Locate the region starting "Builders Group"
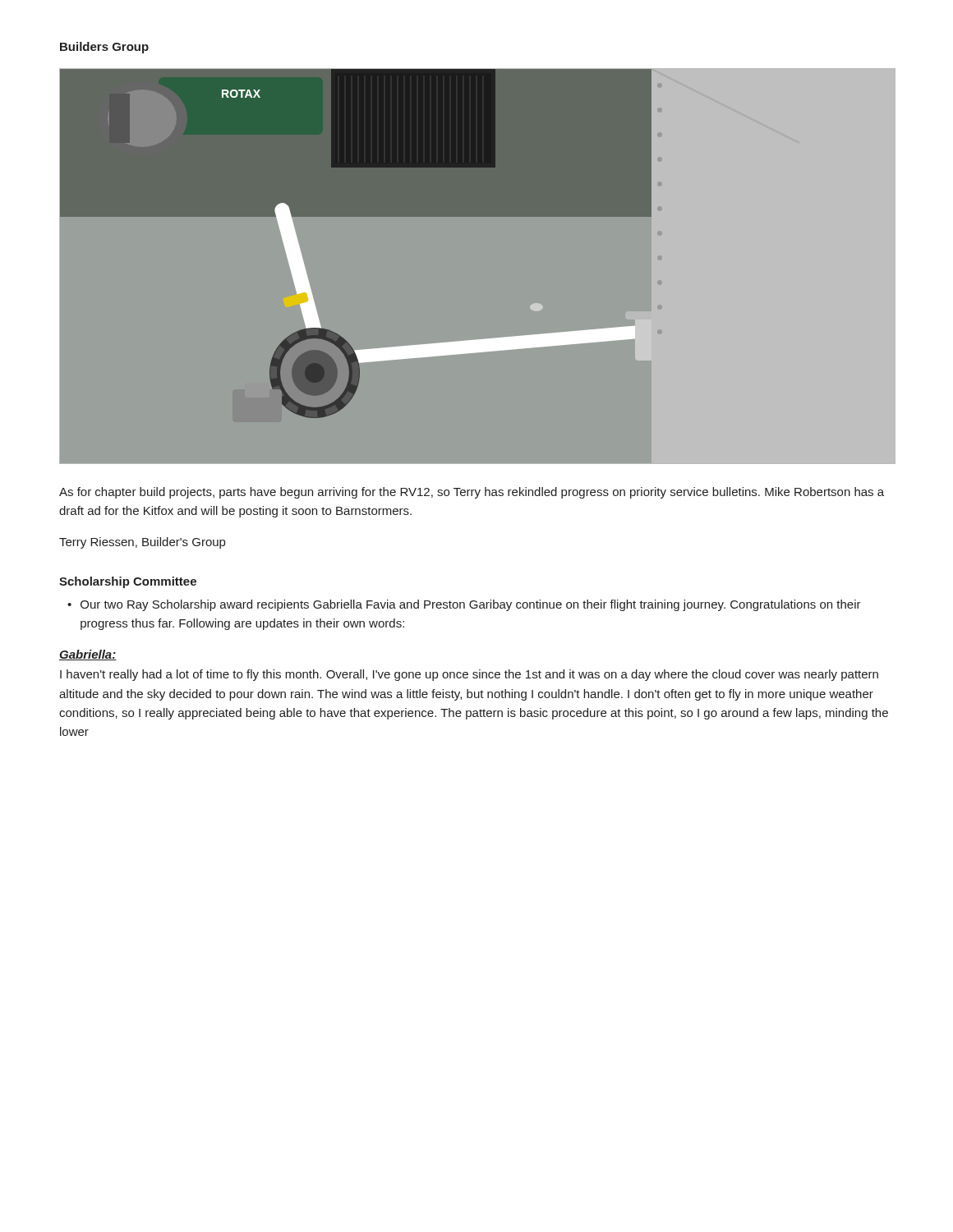The height and width of the screenshot is (1232, 953). click(104, 46)
